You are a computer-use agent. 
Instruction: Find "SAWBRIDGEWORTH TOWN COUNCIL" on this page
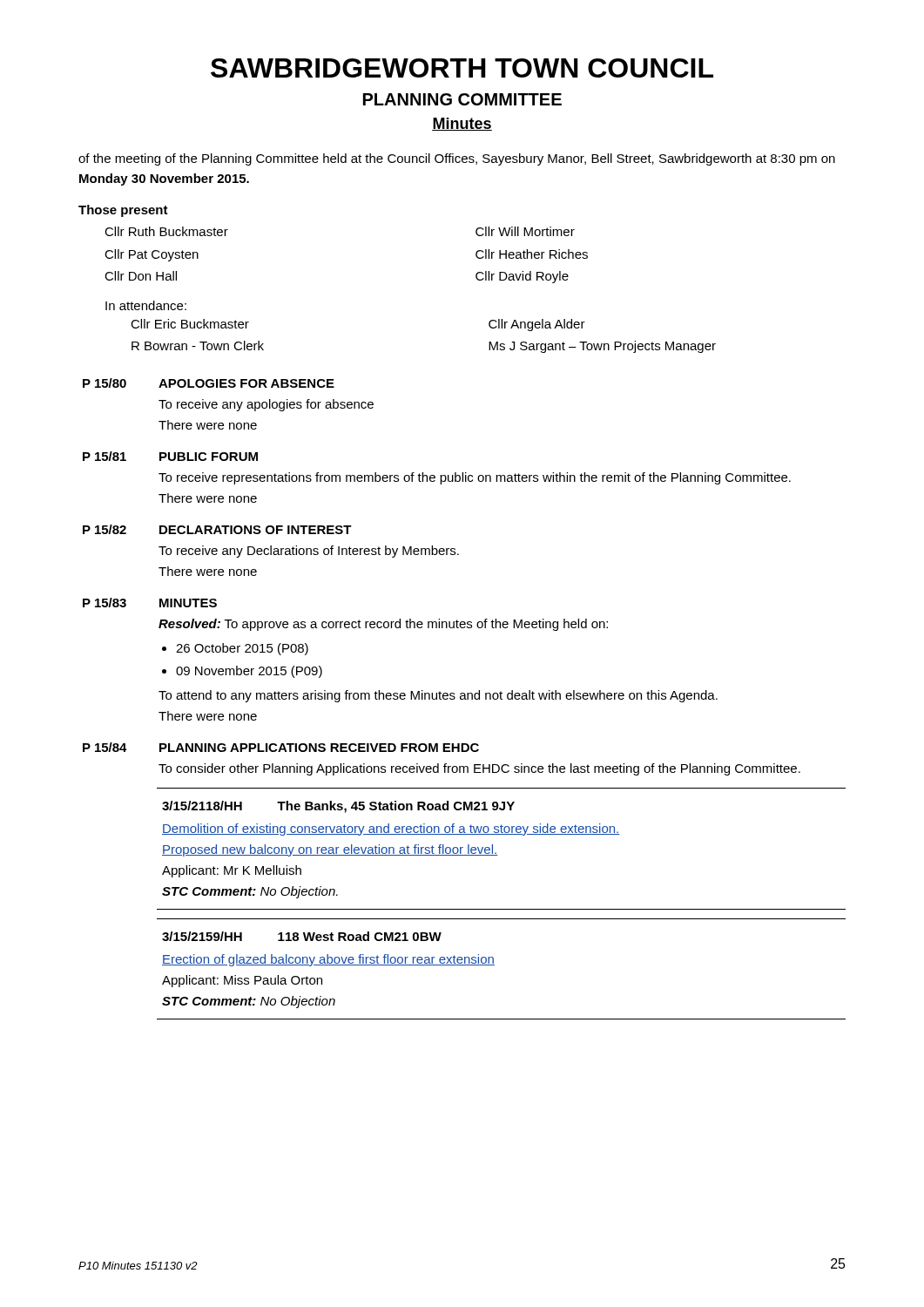tap(462, 68)
